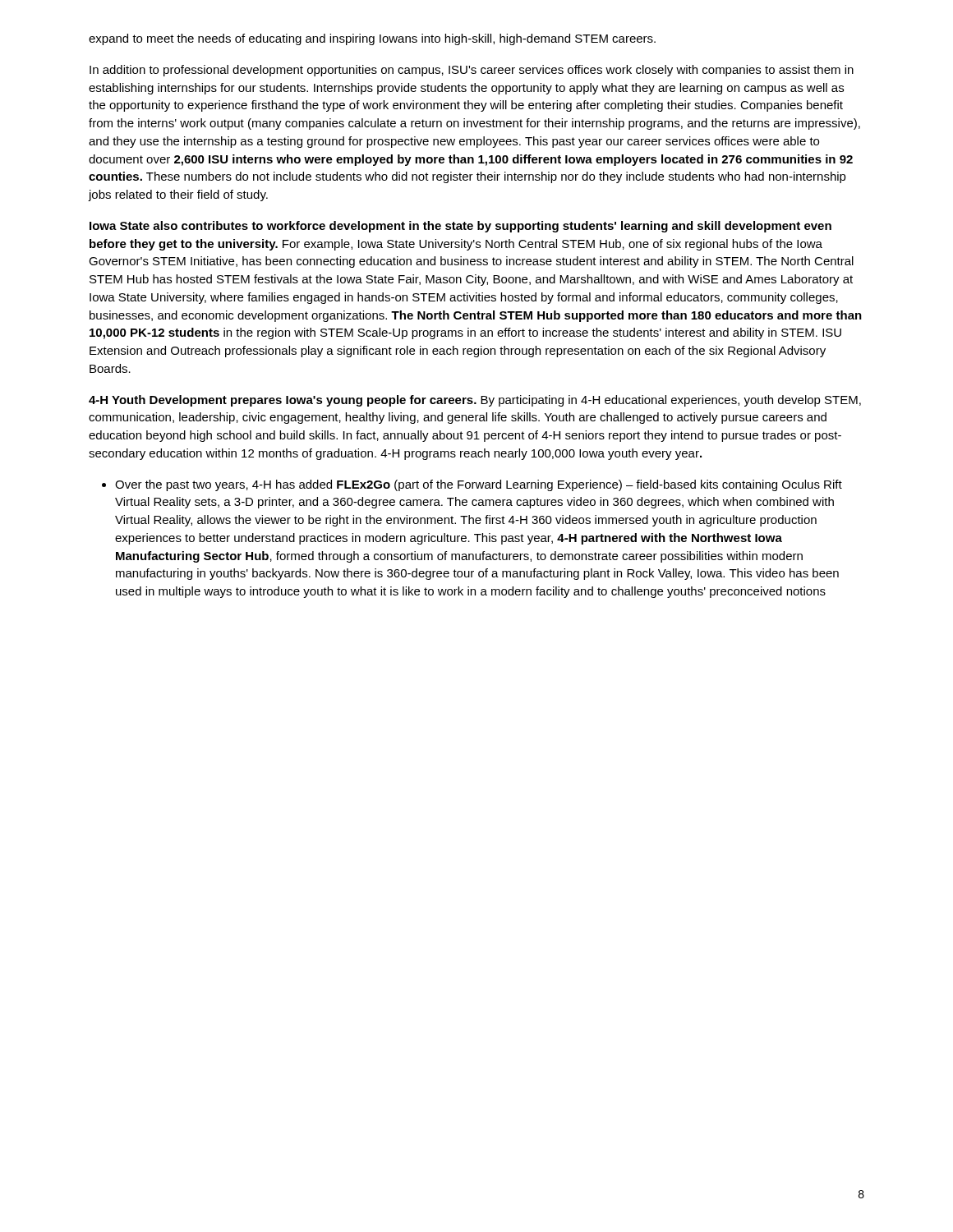Find the text block that says "In addition to professional"
Viewport: 953px width, 1232px height.
coord(476,132)
